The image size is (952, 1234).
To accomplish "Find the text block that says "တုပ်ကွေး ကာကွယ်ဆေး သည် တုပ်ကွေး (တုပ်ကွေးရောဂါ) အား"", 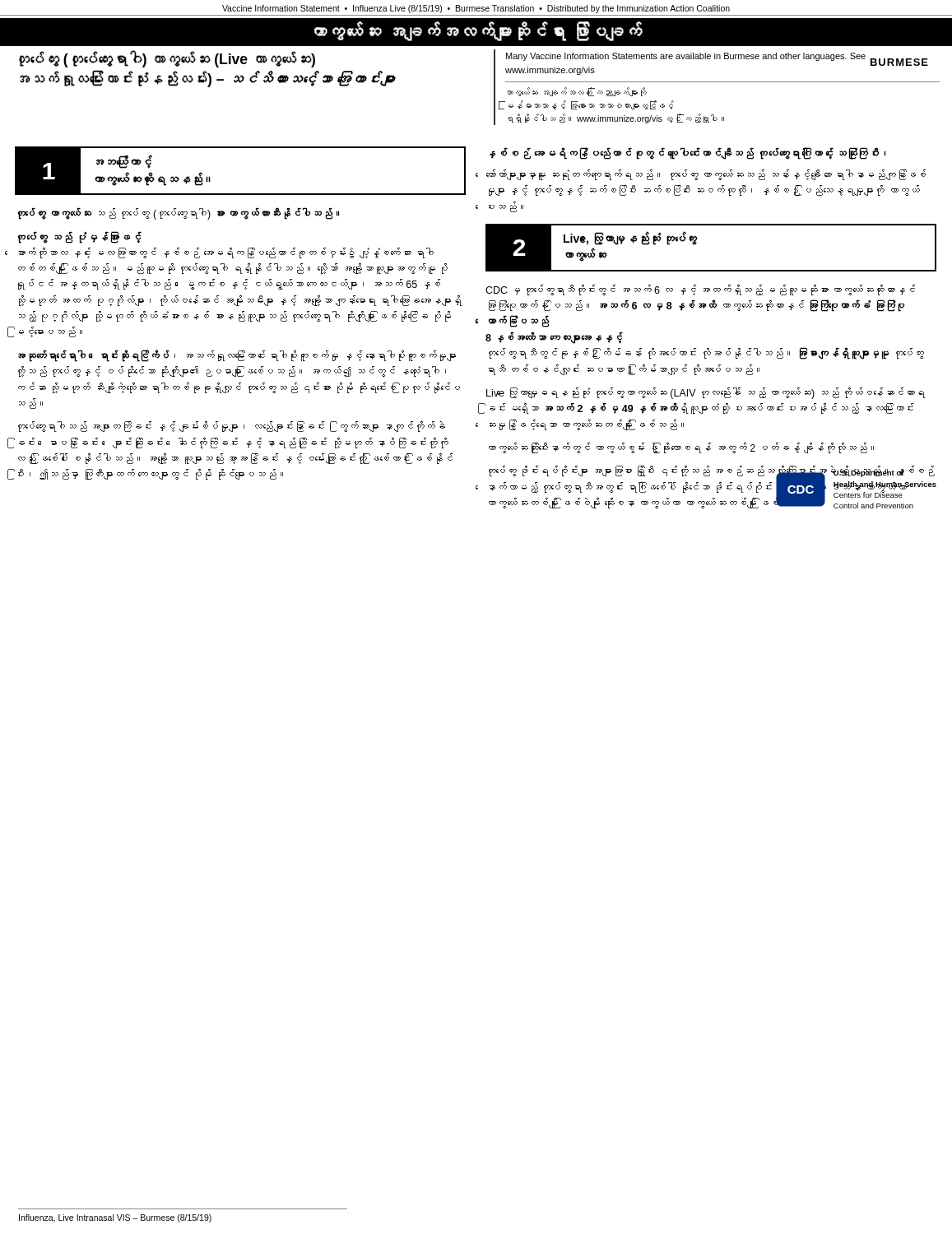I will pos(179,214).
